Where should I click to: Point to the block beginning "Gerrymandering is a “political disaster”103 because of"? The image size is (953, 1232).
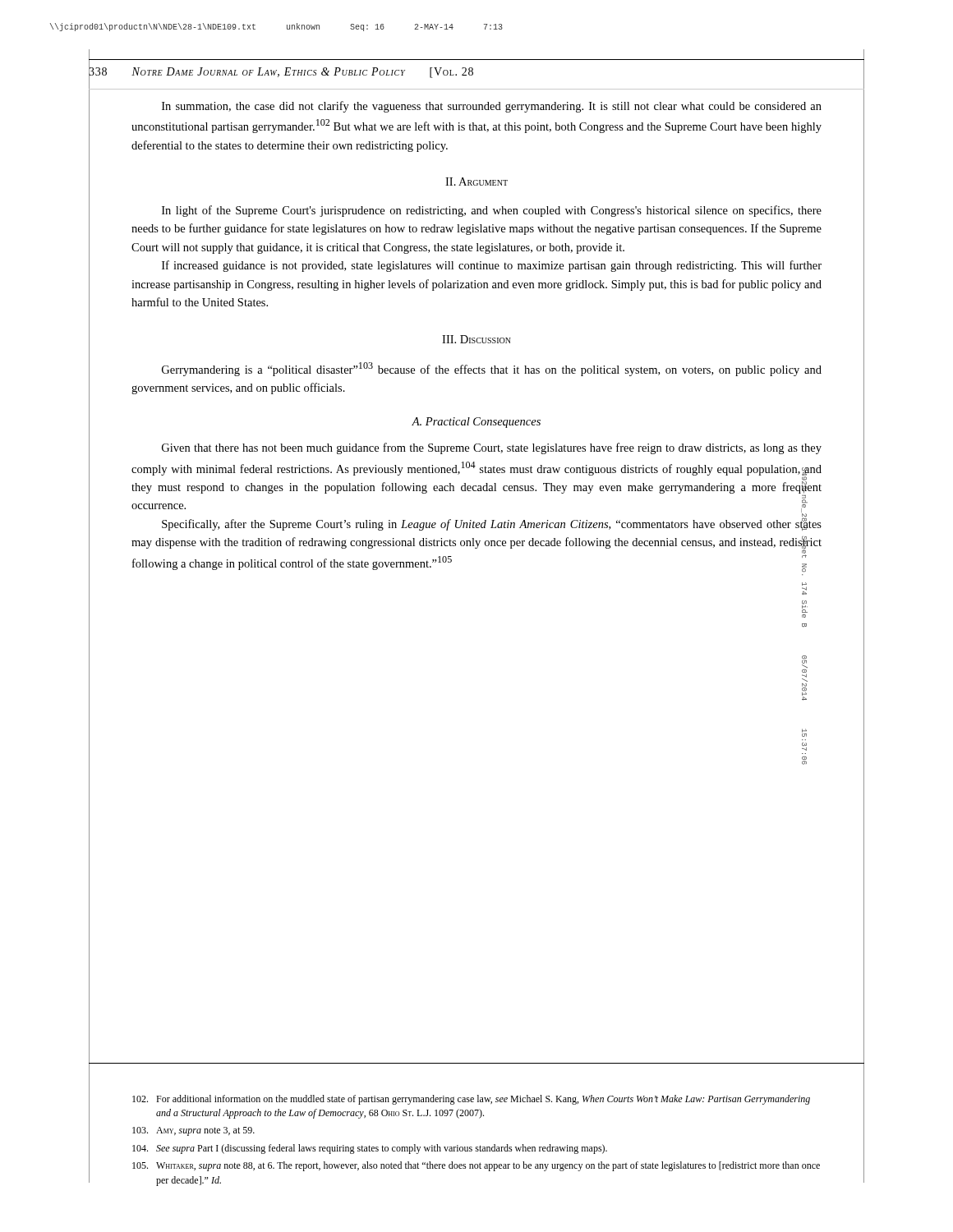(476, 378)
